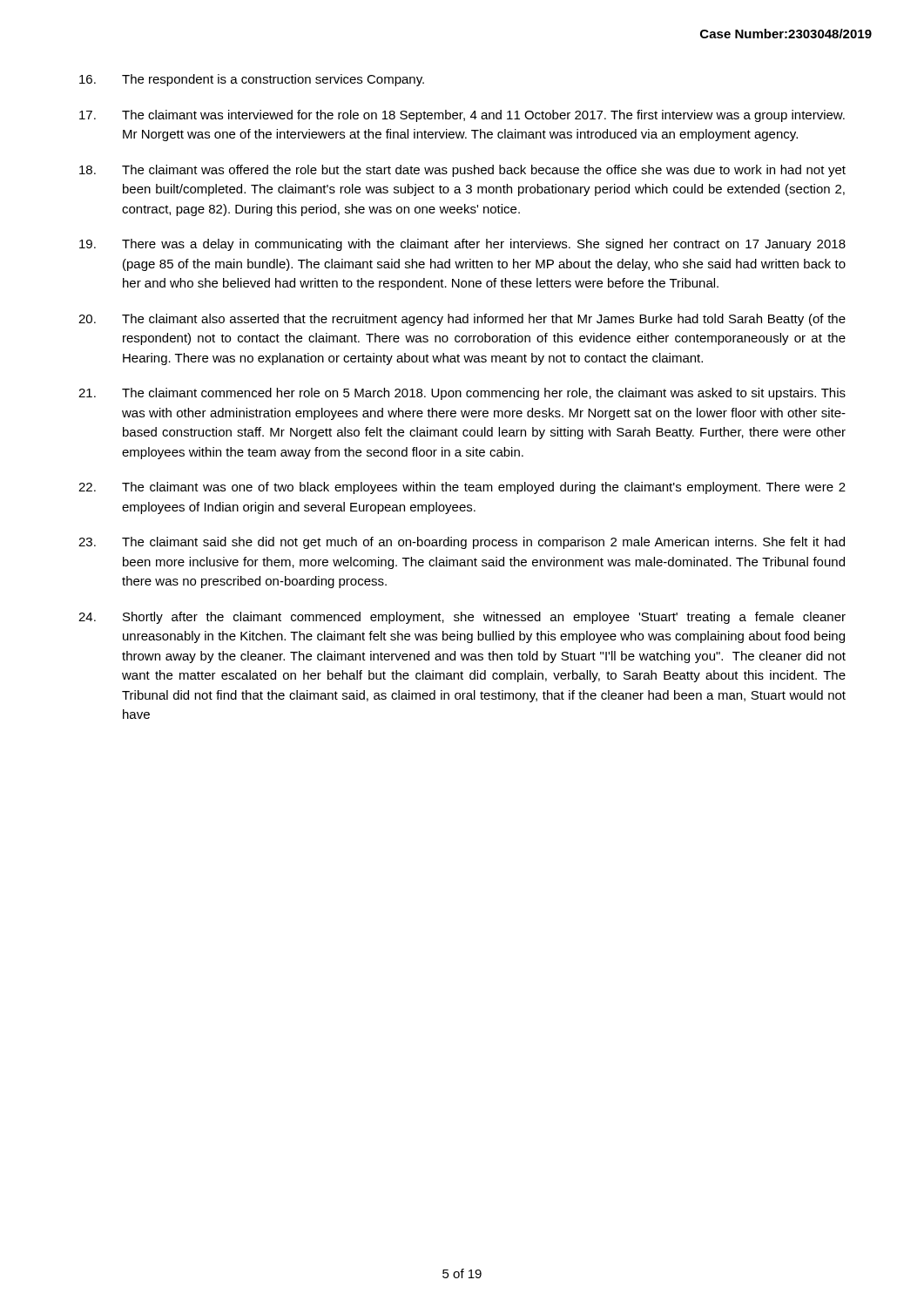Select the list item that reads "20. The claimant also asserted that"
Screen dimensions: 1307x924
[462, 338]
